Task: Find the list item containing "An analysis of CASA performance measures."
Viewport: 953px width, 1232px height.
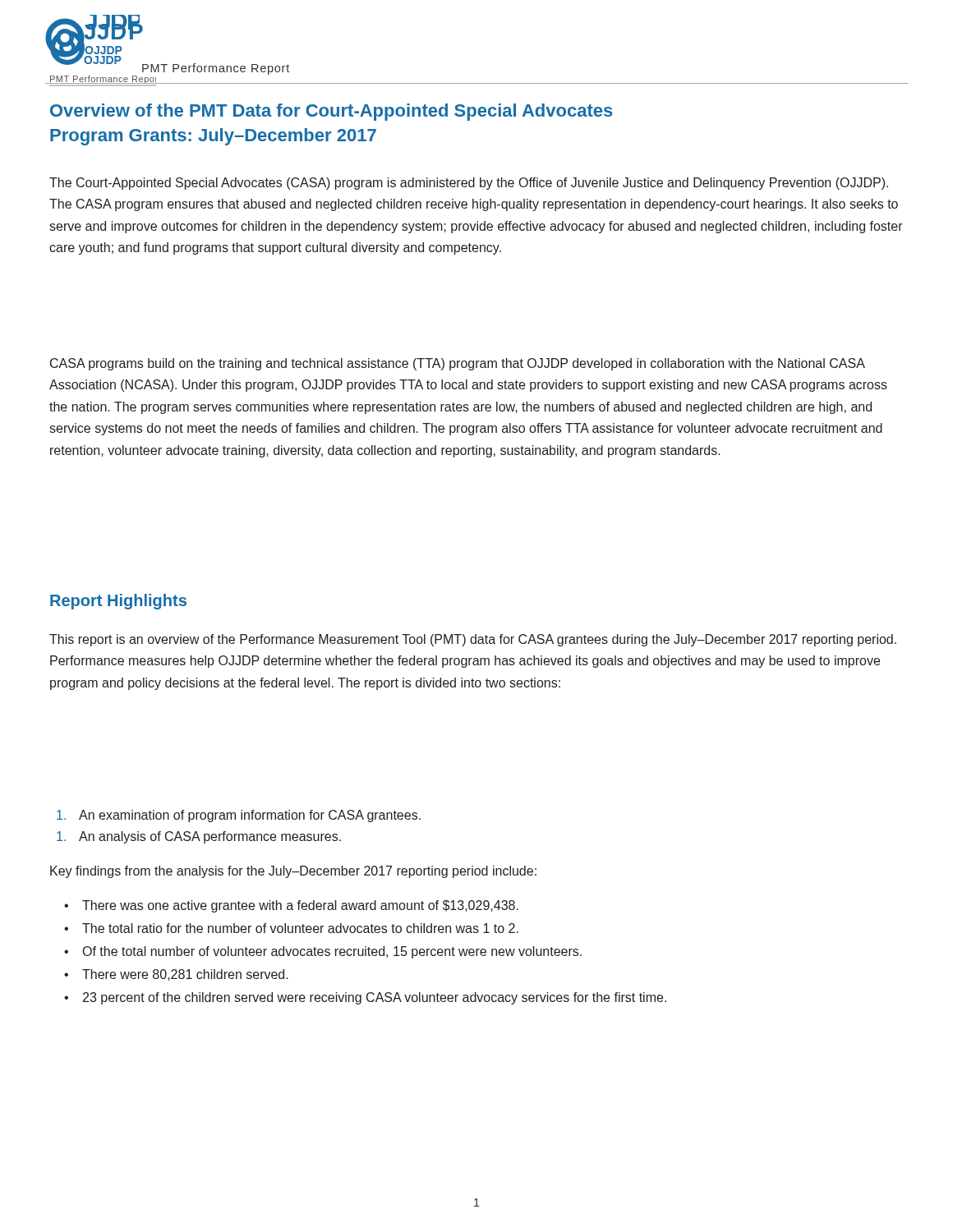Action: tap(199, 837)
